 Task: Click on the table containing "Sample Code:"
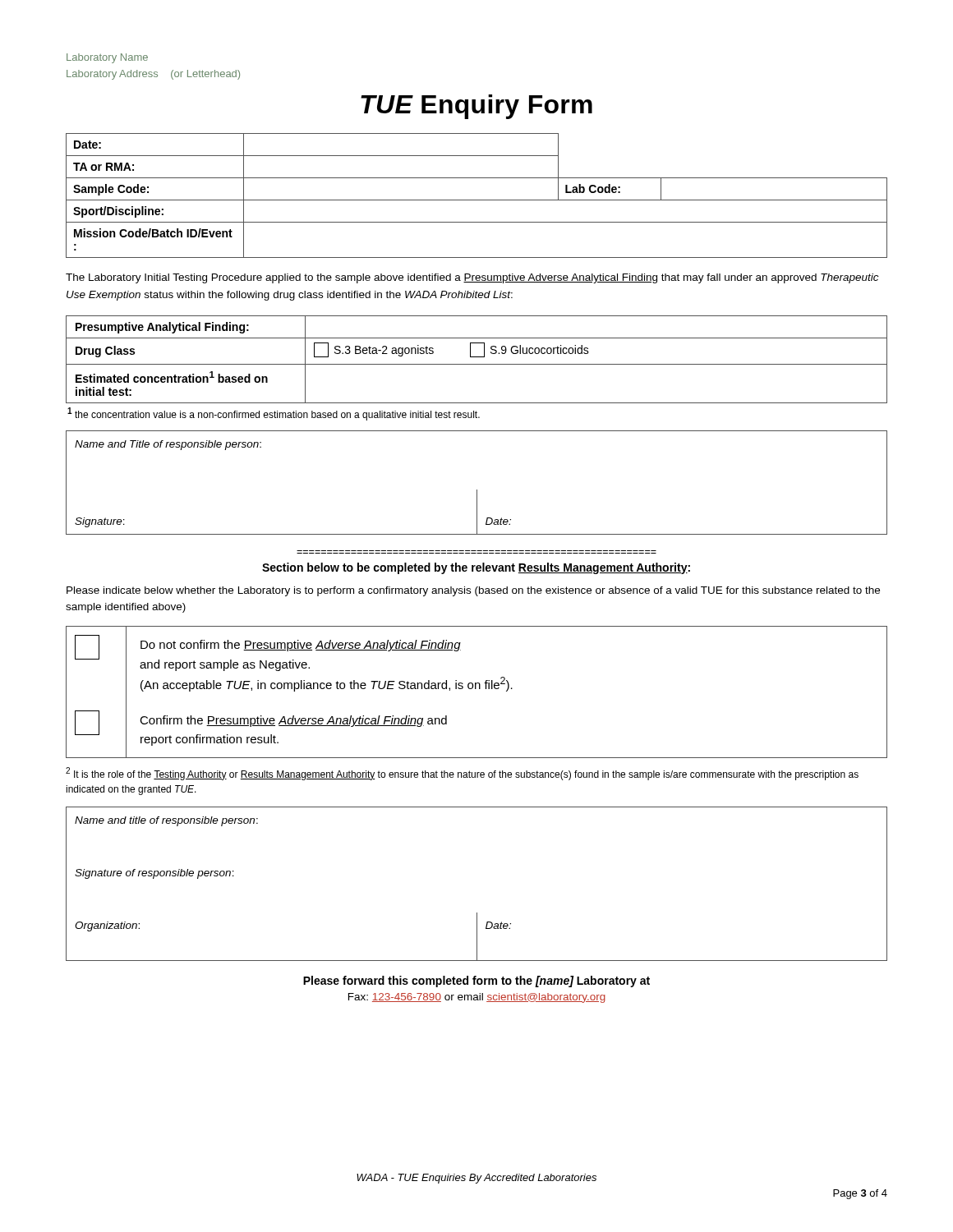tap(476, 195)
